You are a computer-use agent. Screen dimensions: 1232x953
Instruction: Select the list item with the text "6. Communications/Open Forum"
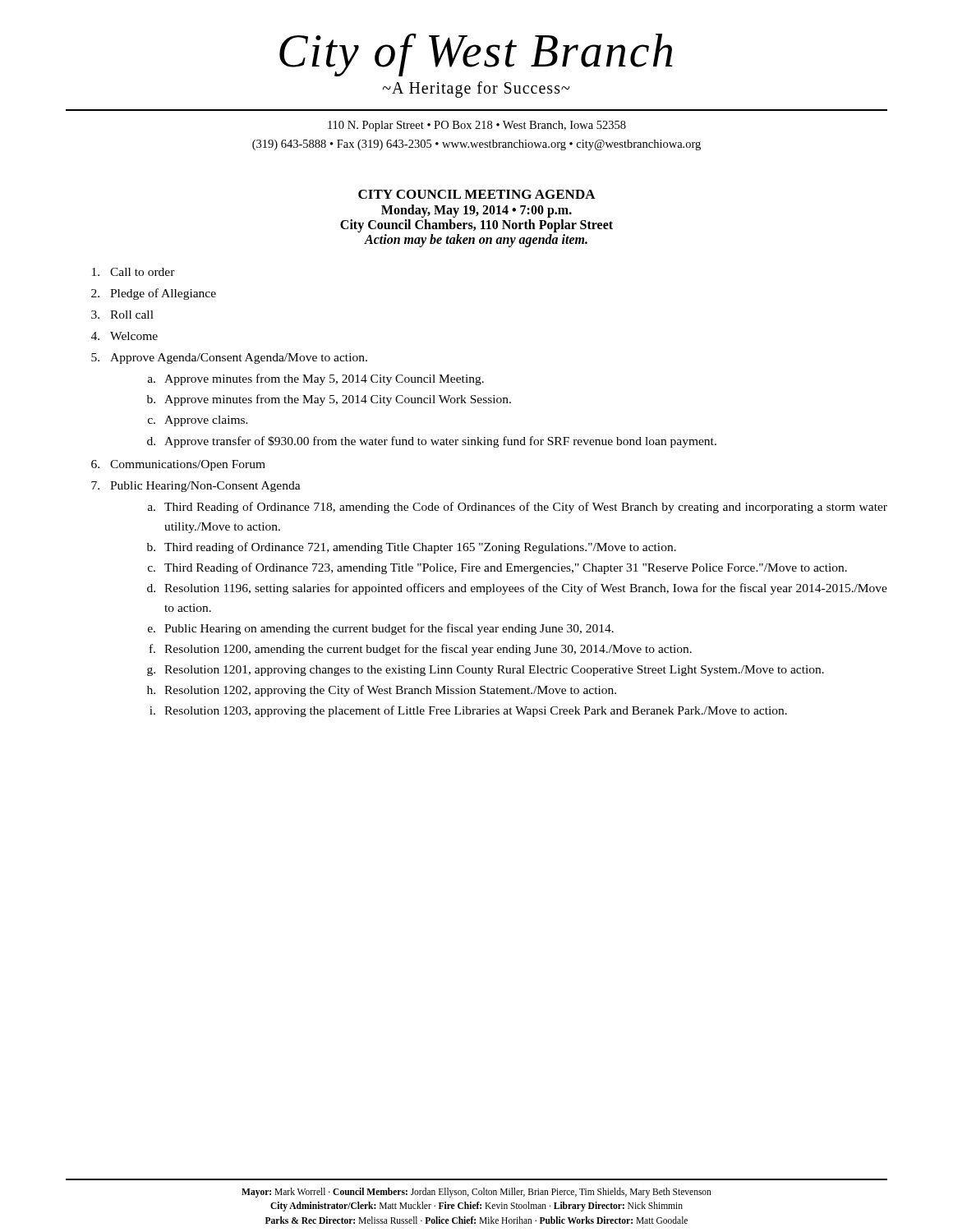tap(178, 465)
